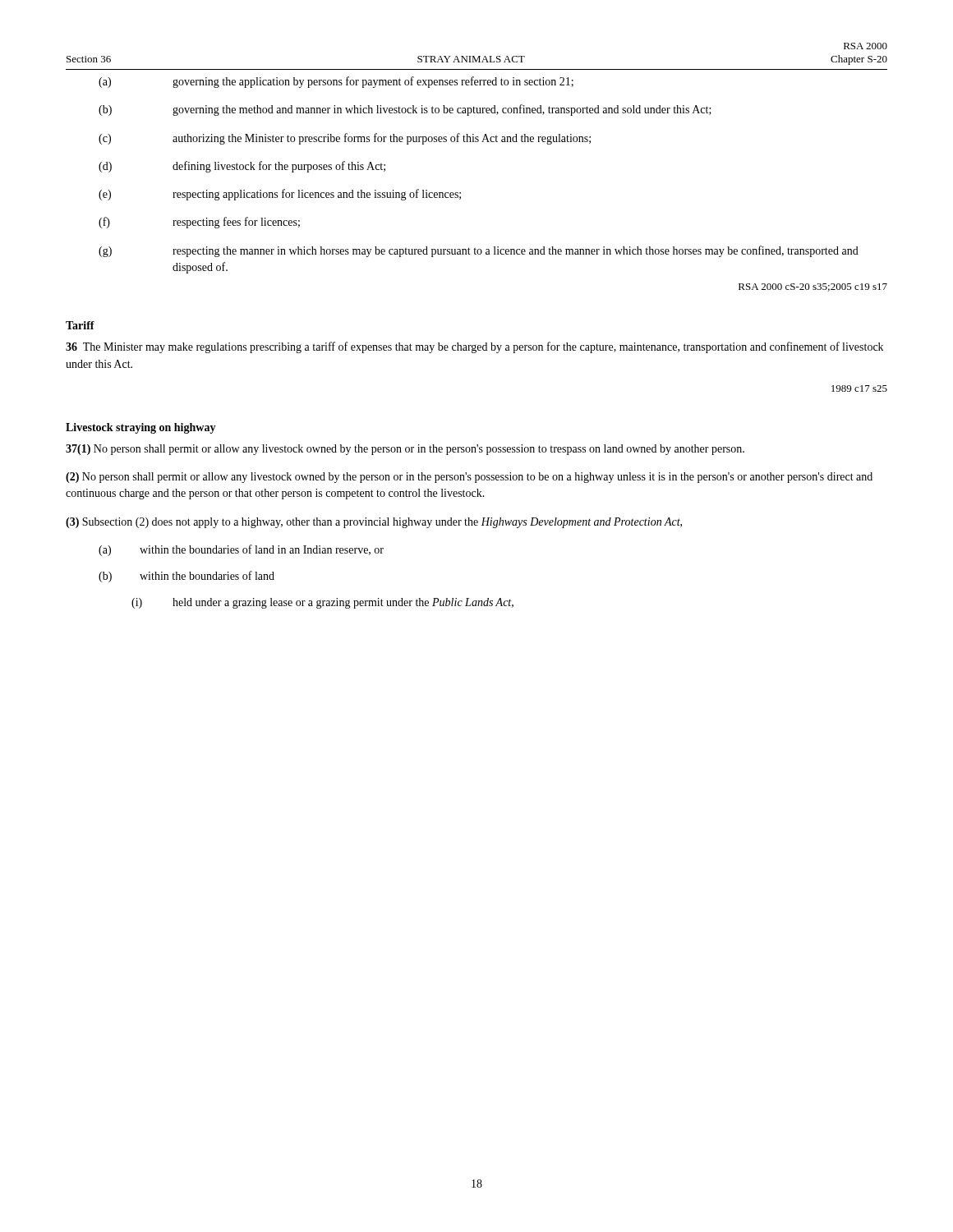953x1232 pixels.
Task: Where is the passage that starts "(c) authorizing the Minister to"?
Action: click(x=476, y=139)
